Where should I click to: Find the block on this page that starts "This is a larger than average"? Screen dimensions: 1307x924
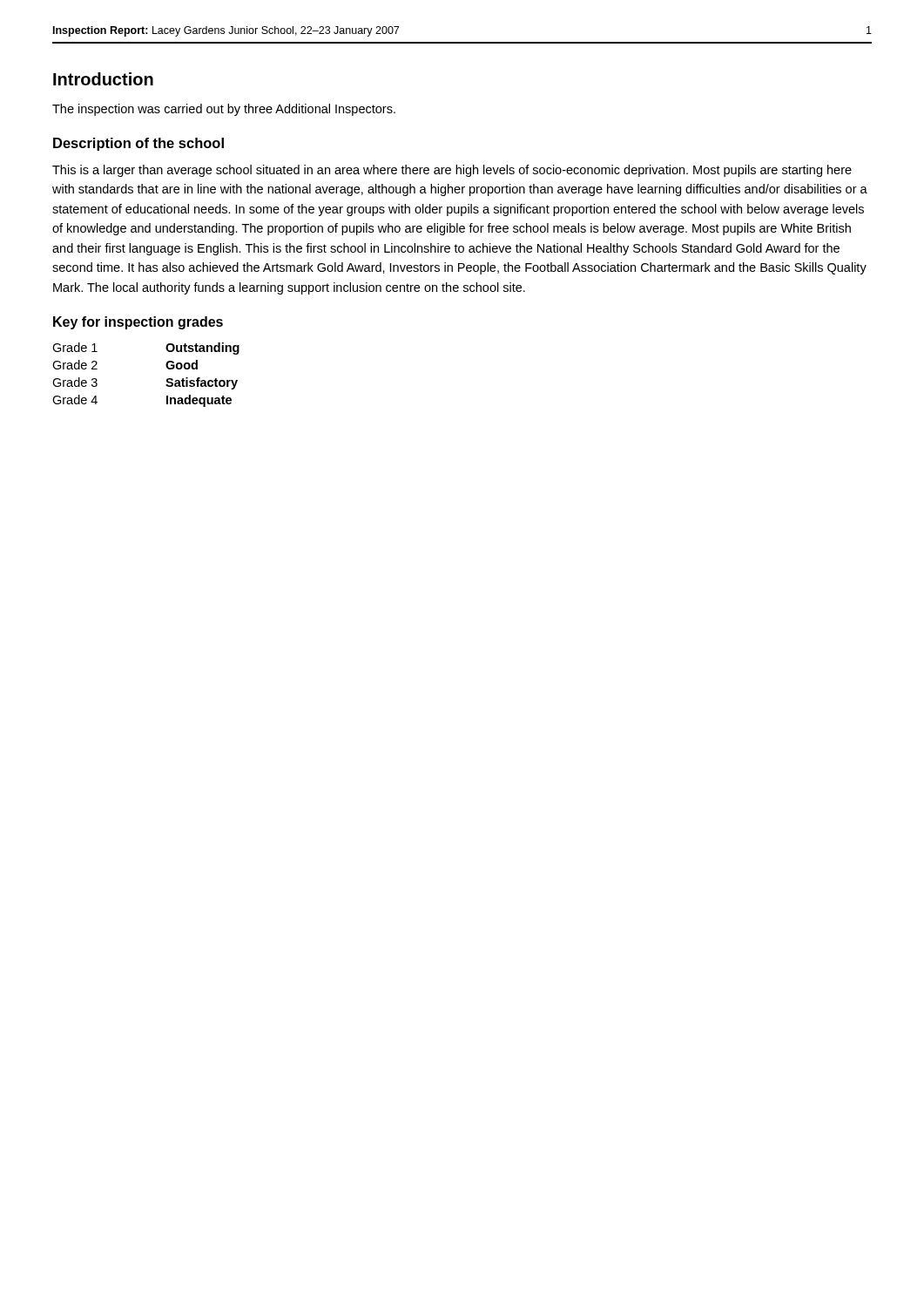point(462,229)
